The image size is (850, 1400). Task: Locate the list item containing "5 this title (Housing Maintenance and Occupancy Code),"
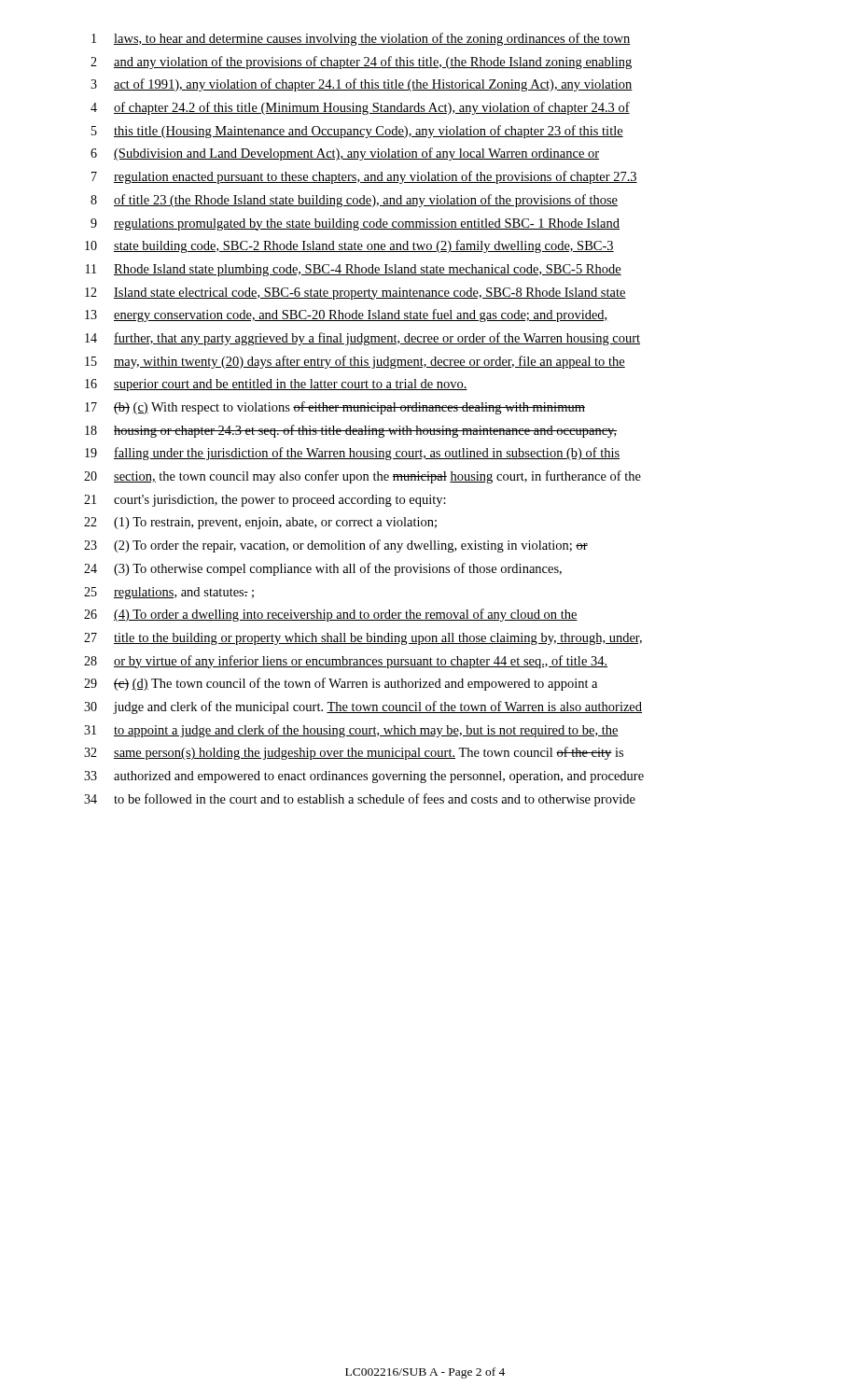coord(425,131)
